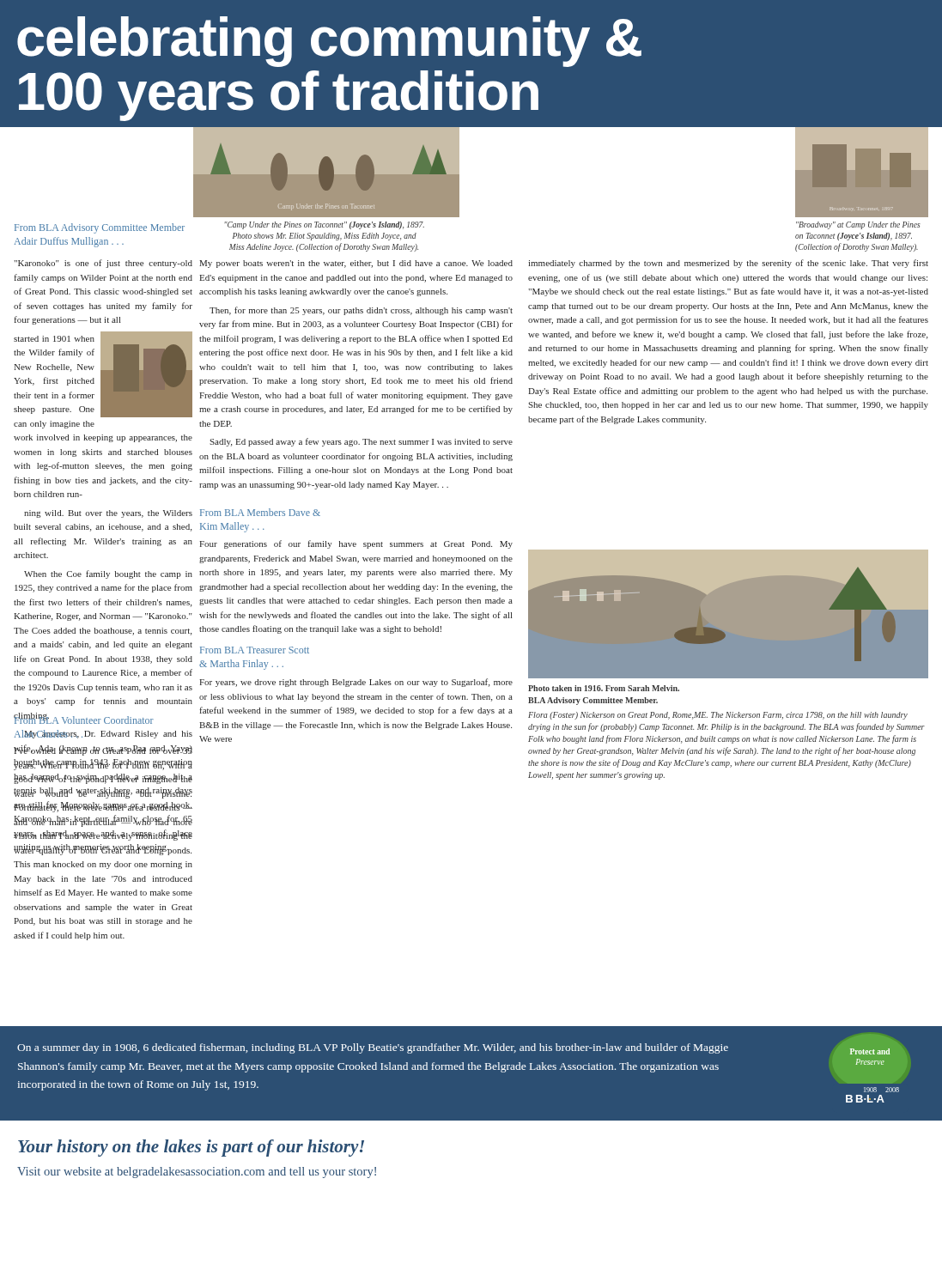Find the passage starting "Four generations of our family have spent summers"
This screenshot has width=942, height=1288.
coord(356,586)
